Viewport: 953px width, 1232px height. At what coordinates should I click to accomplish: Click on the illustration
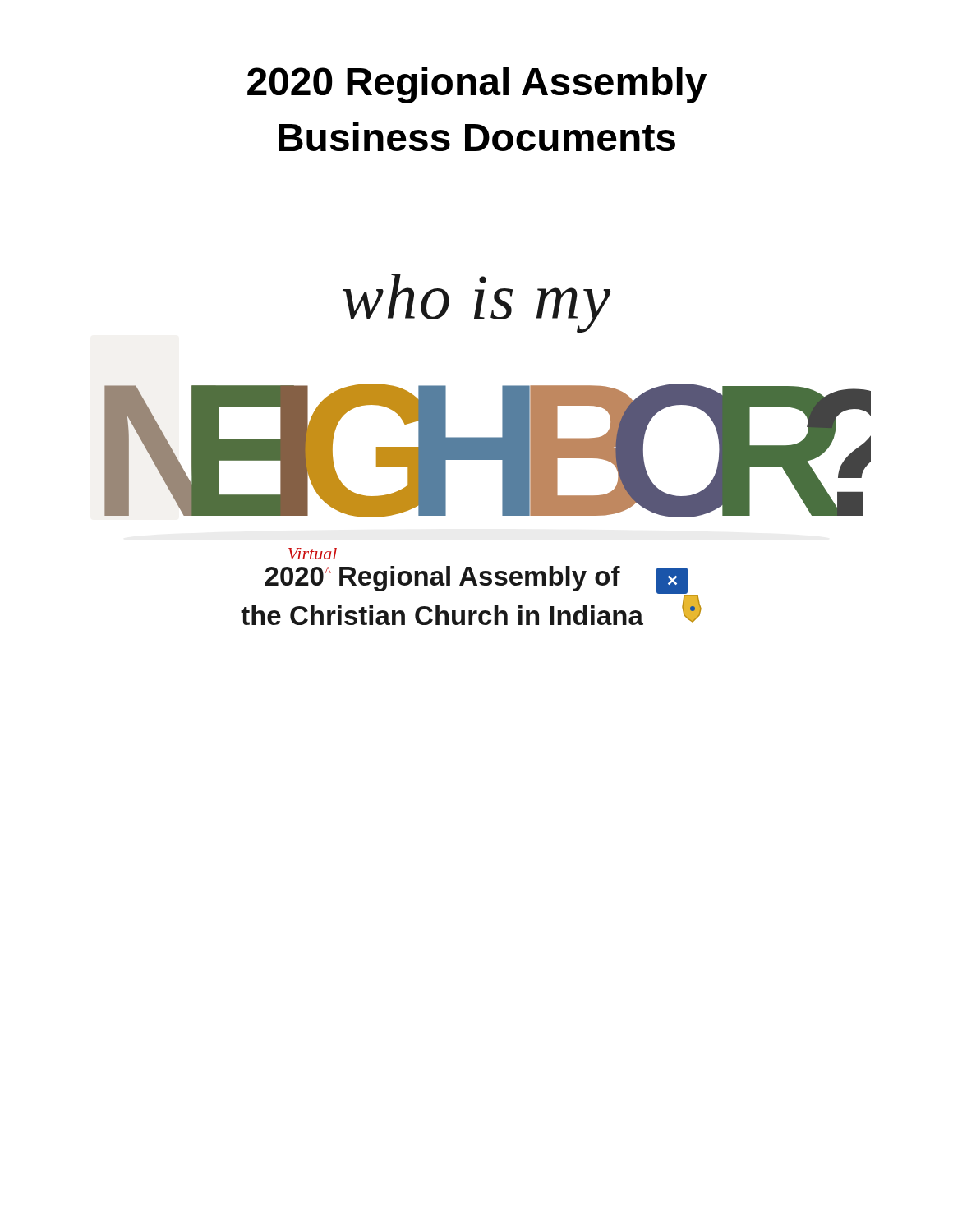(x=476, y=440)
